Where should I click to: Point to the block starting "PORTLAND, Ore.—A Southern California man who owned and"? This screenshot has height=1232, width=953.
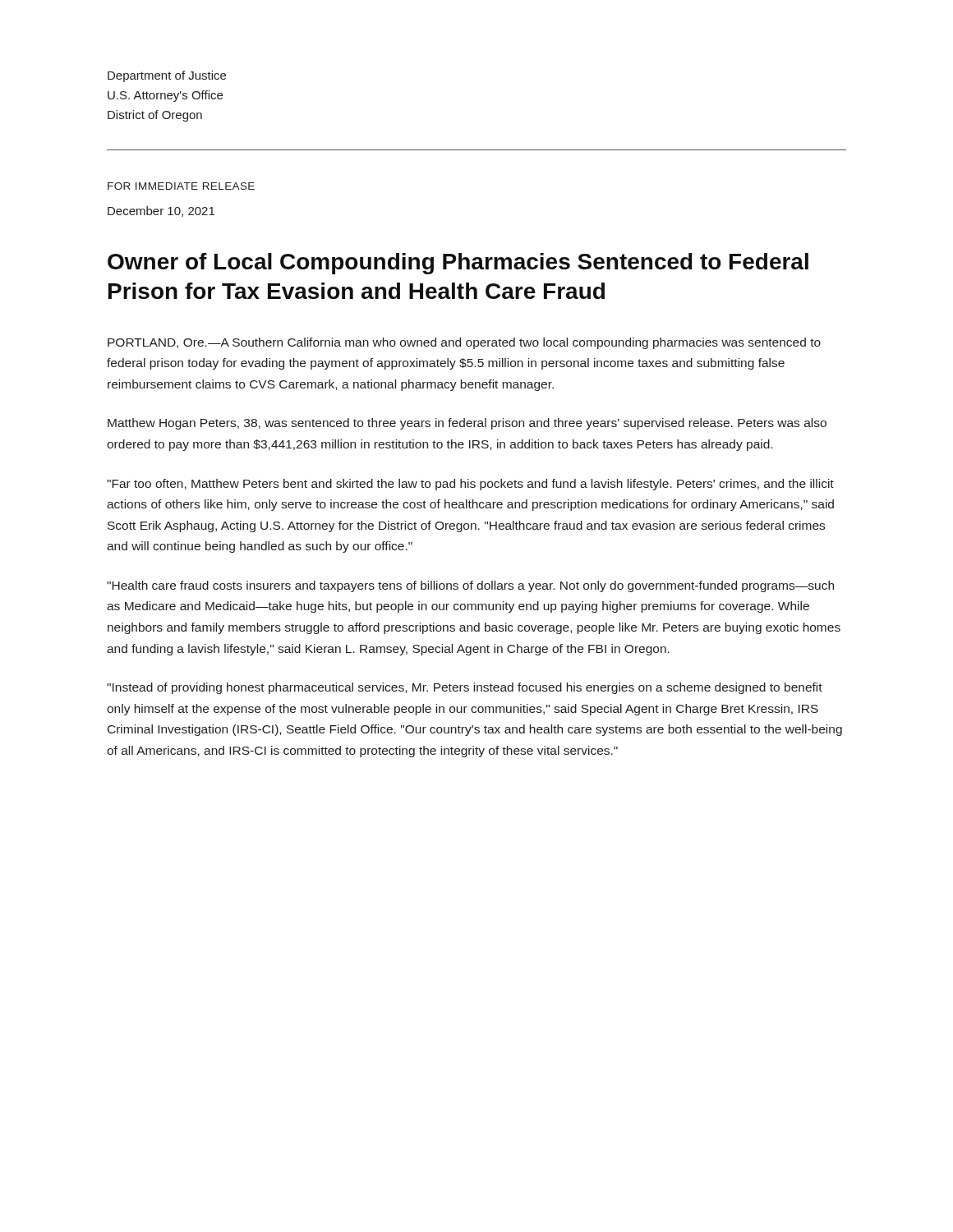pos(464,363)
